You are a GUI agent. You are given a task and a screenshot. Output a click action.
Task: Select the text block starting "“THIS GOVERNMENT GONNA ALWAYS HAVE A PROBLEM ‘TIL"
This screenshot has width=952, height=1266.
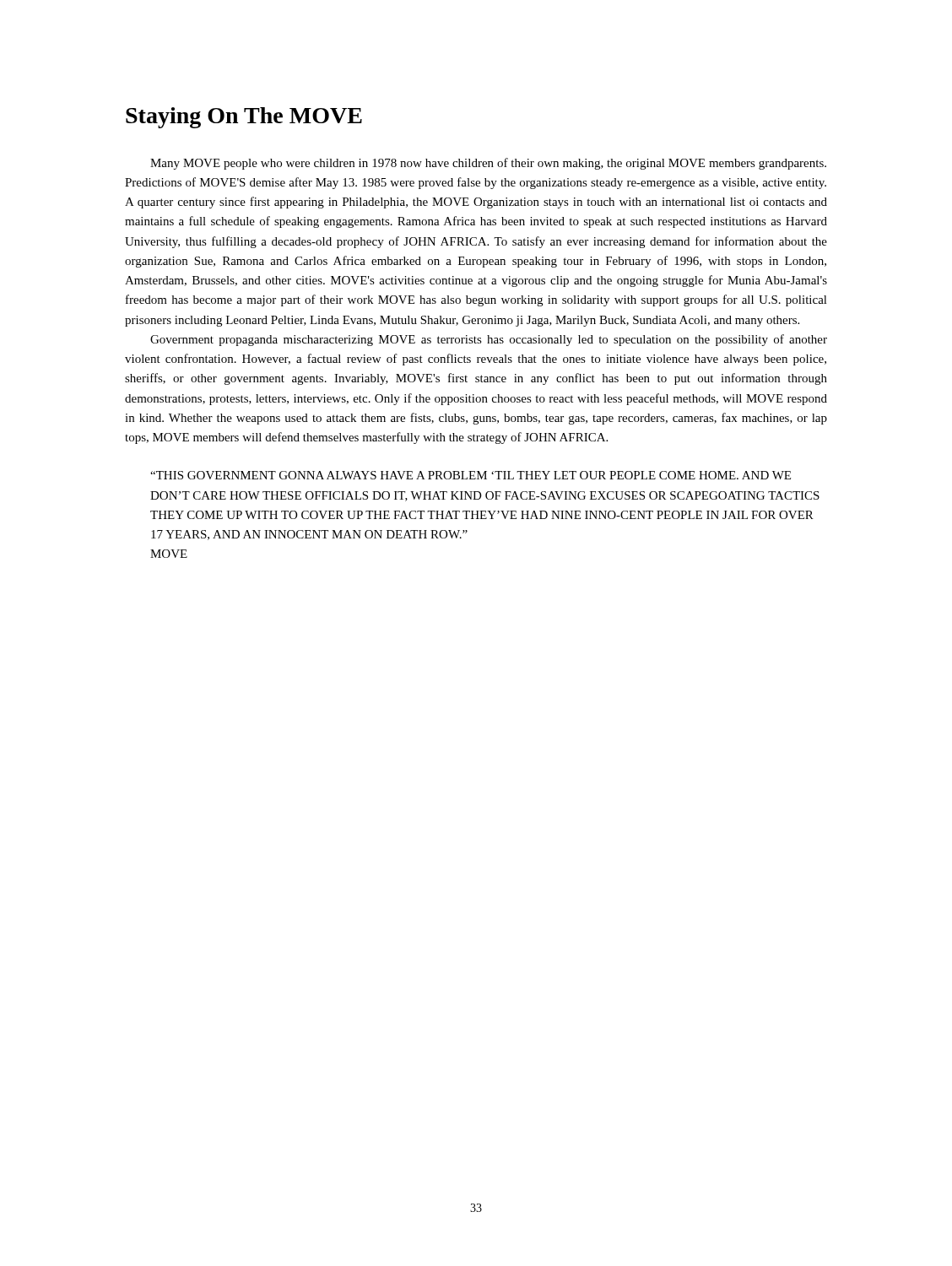point(485,515)
